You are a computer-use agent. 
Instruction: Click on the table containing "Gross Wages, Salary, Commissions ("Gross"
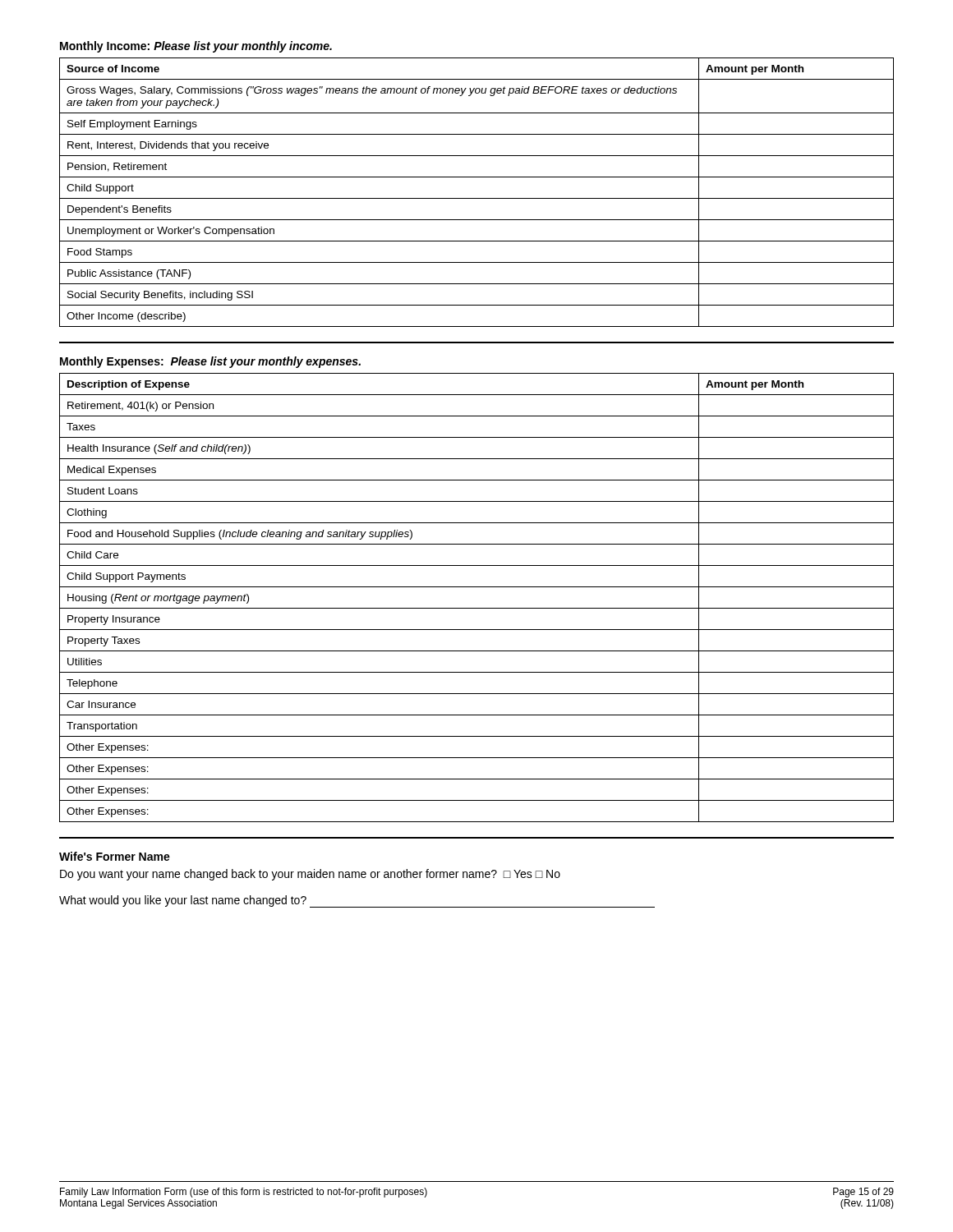[476, 192]
